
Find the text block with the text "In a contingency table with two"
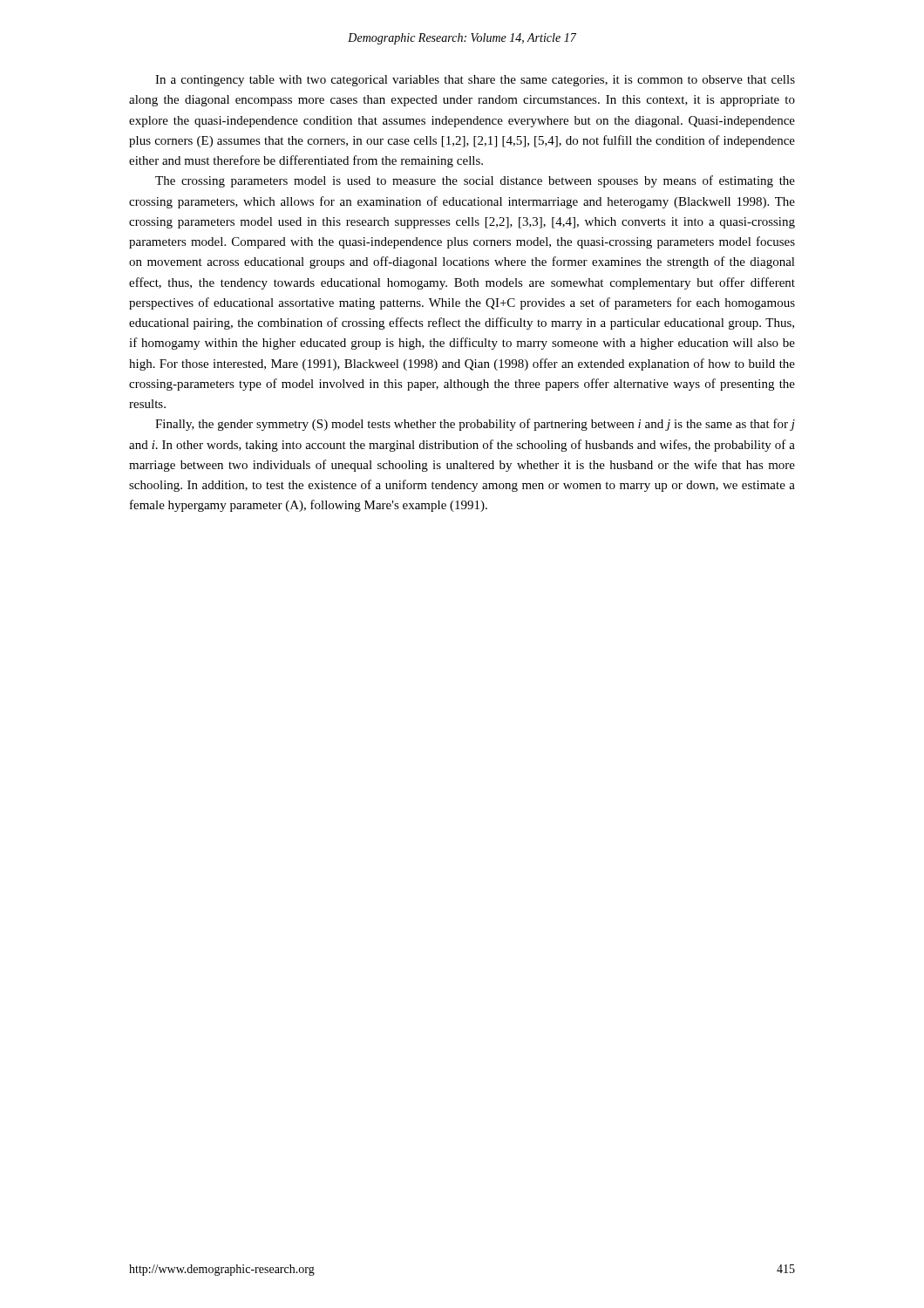[462, 120]
